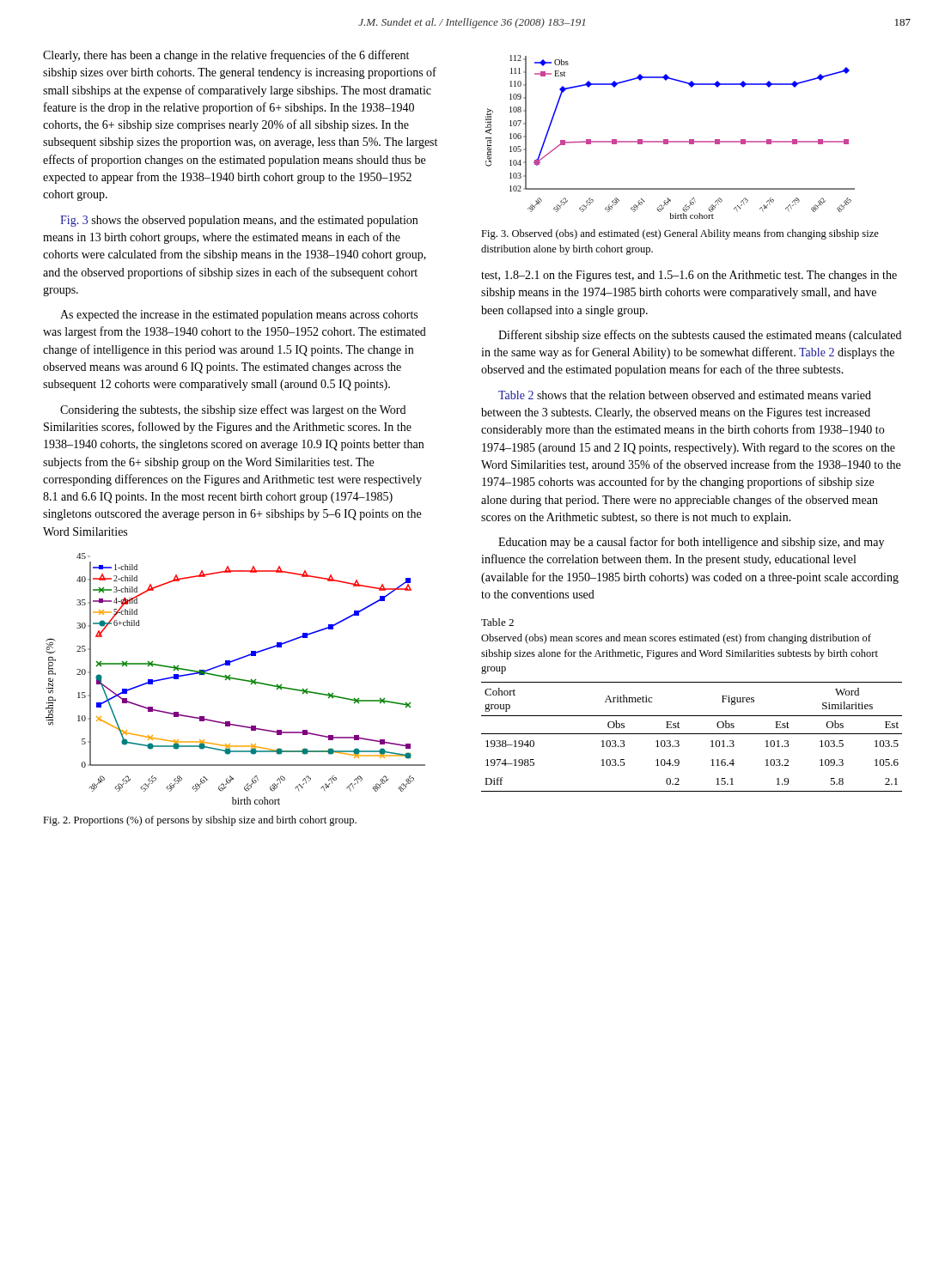Screen dimensions: 1288x945
Task: Find the element starting "Fig. 3 shows"
Action: (x=241, y=255)
